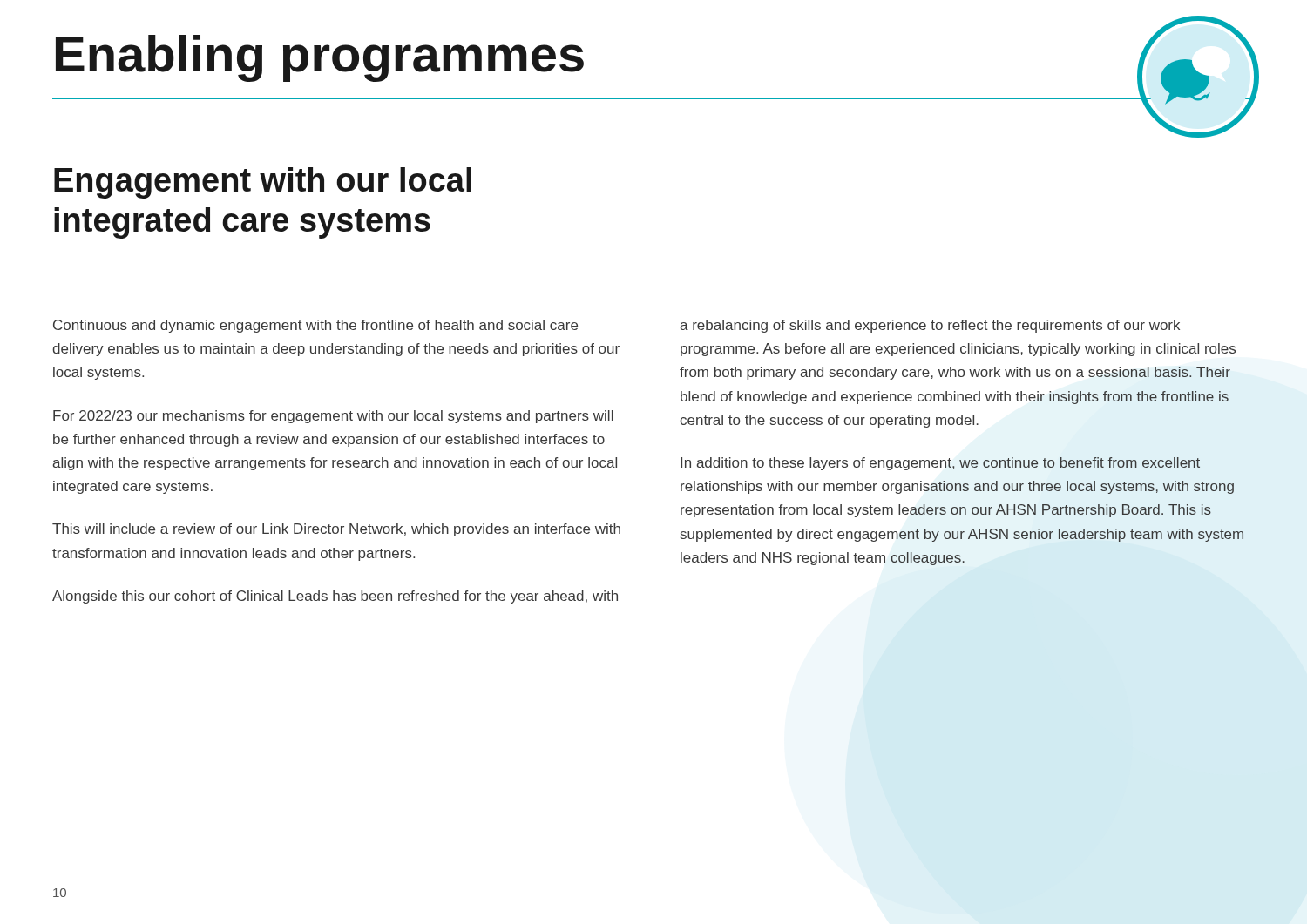Screen dimensions: 924x1307
Task: Locate the section header that says "Engagement with our localintegrated care systems"
Action: tap(296, 201)
